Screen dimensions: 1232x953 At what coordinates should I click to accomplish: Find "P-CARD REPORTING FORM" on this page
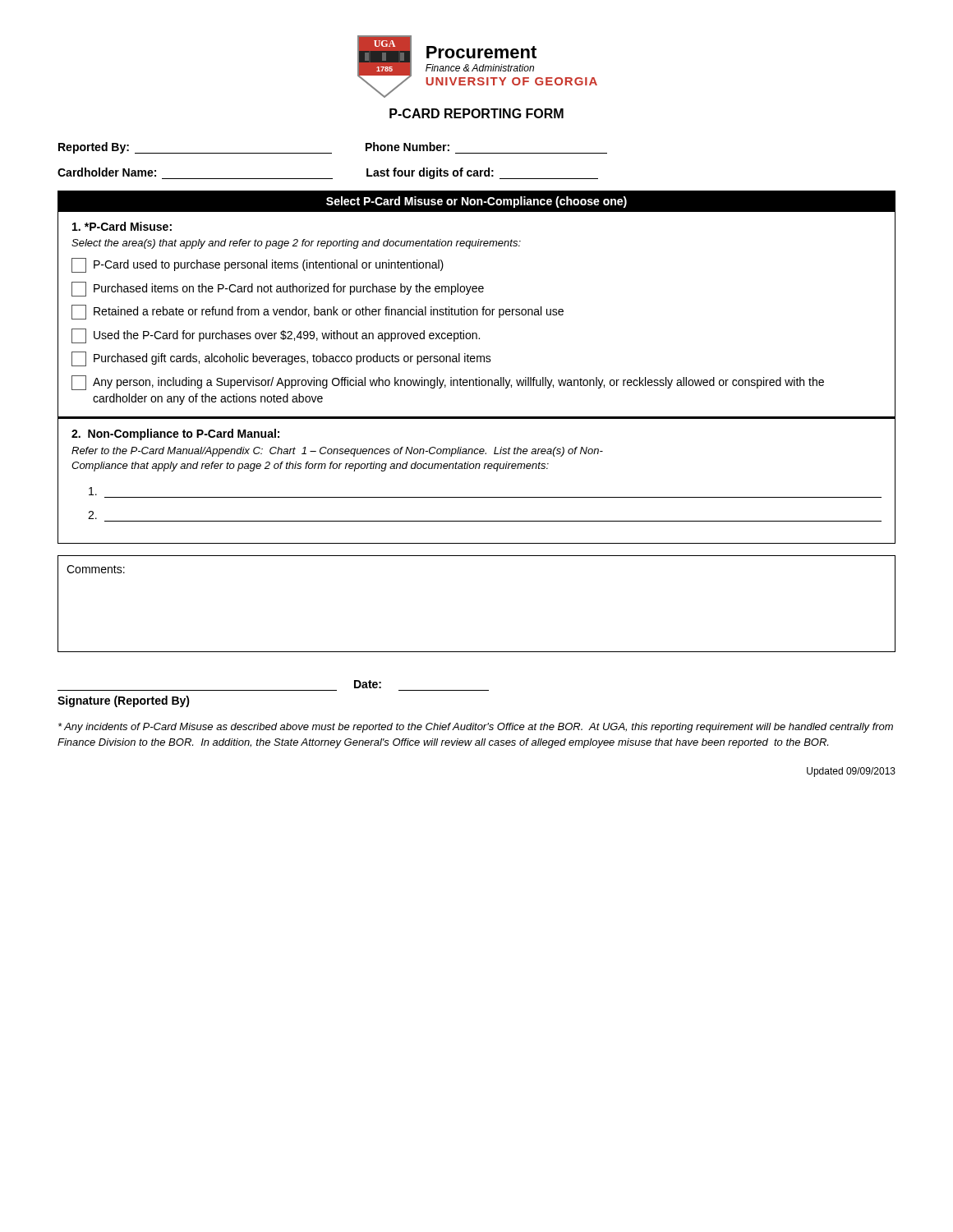pos(476,114)
